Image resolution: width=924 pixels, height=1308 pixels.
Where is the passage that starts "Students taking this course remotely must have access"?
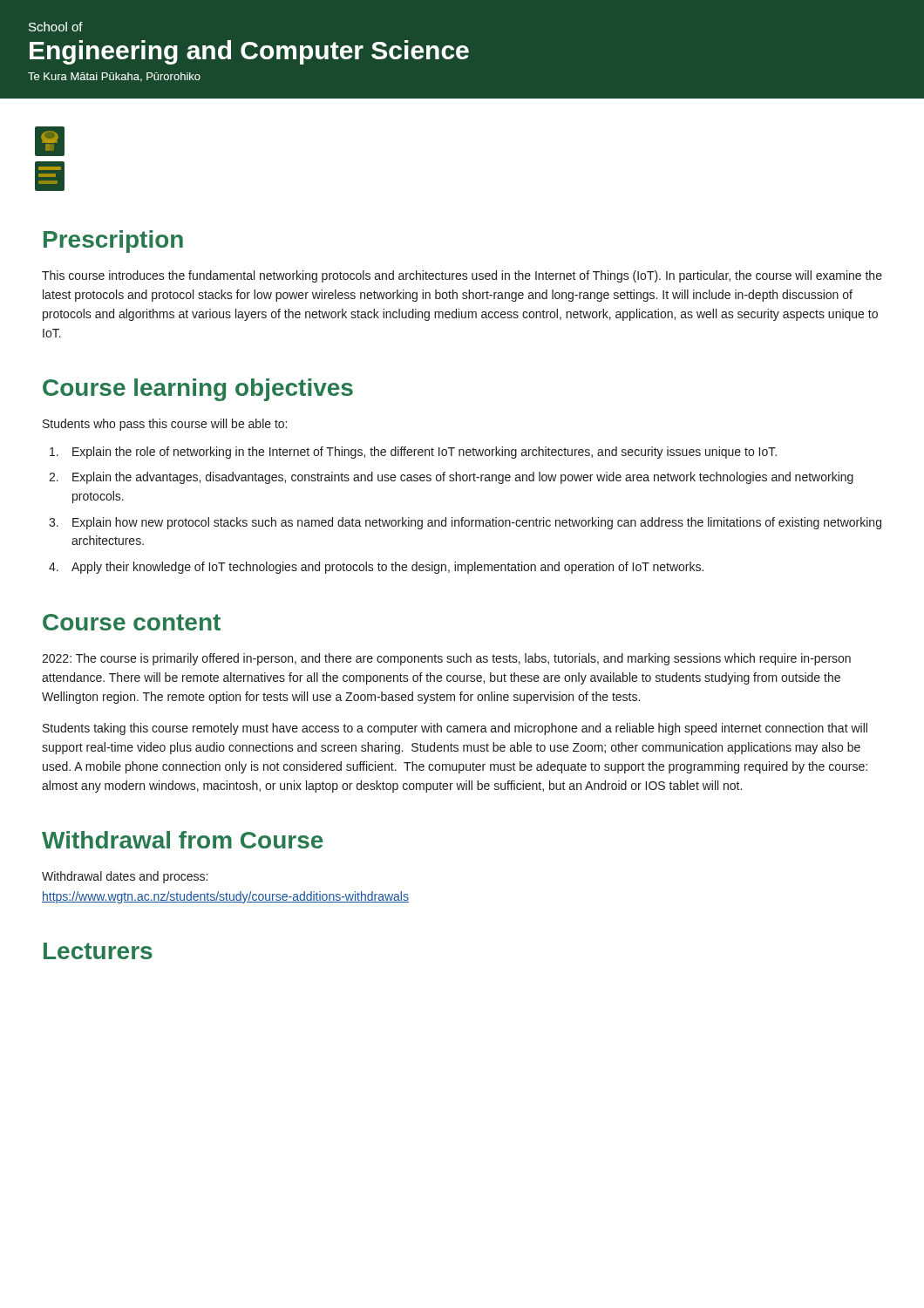coord(455,757)
